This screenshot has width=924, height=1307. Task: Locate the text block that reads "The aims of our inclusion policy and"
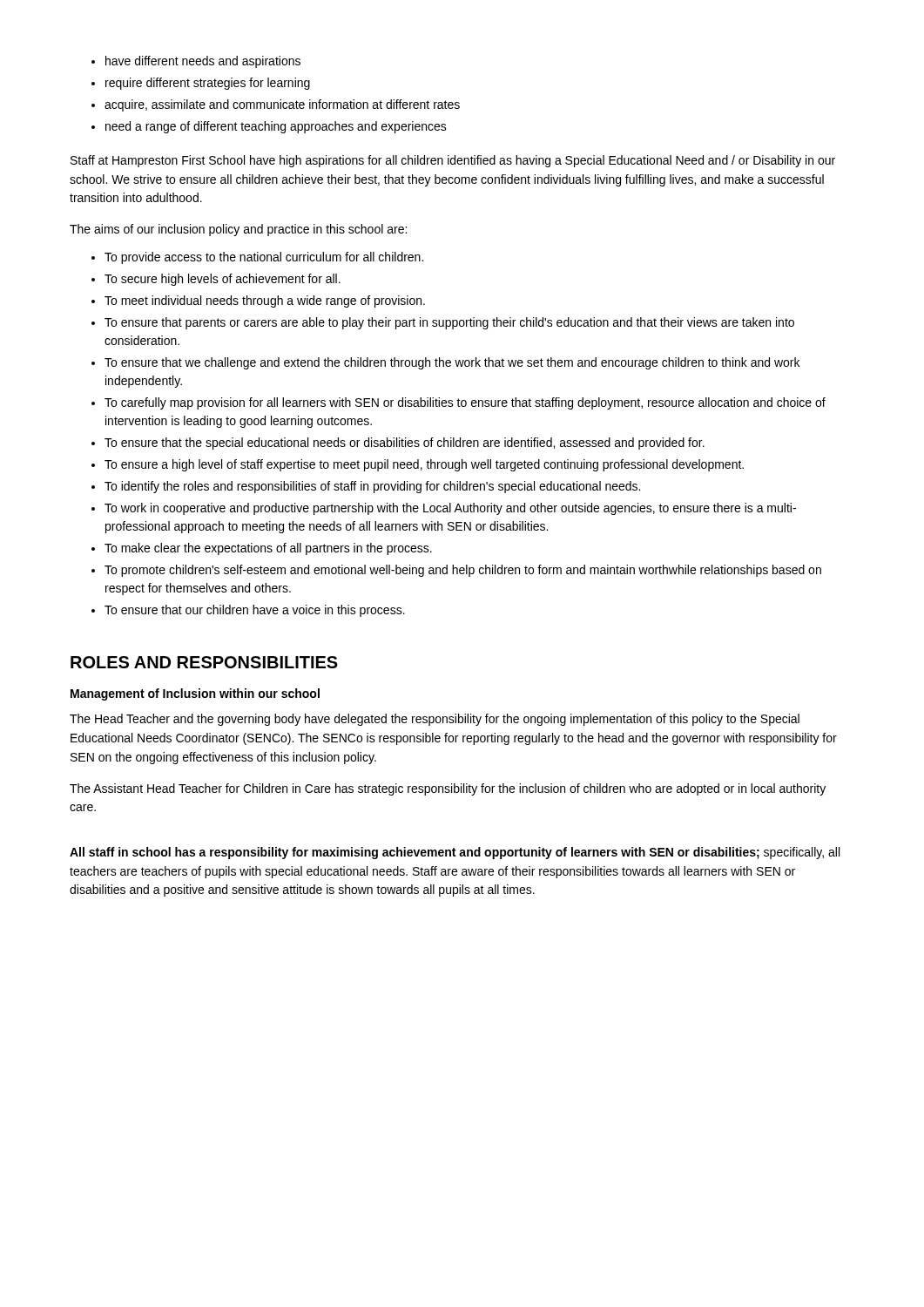239,229
